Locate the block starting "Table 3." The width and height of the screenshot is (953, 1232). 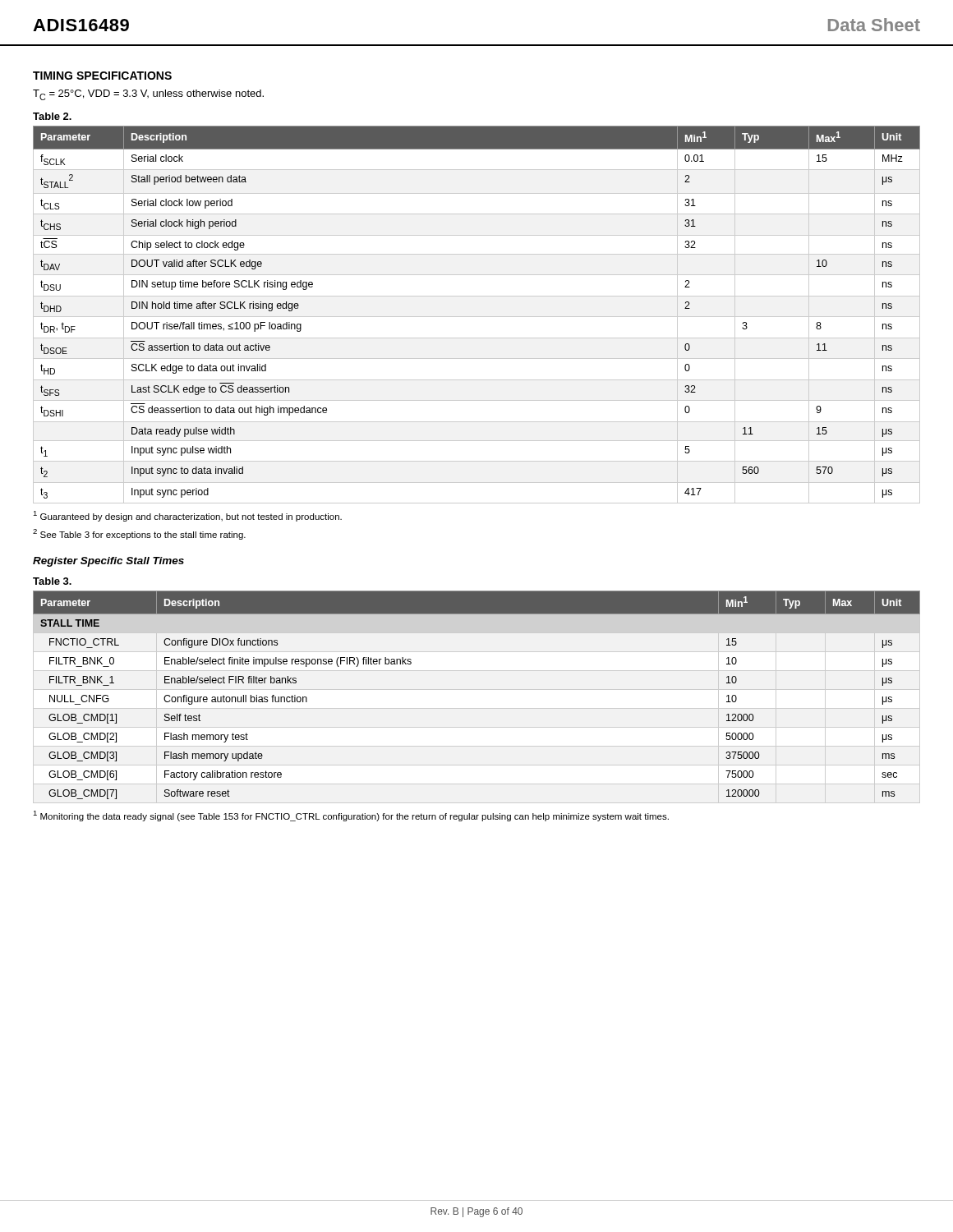(52, 581)
